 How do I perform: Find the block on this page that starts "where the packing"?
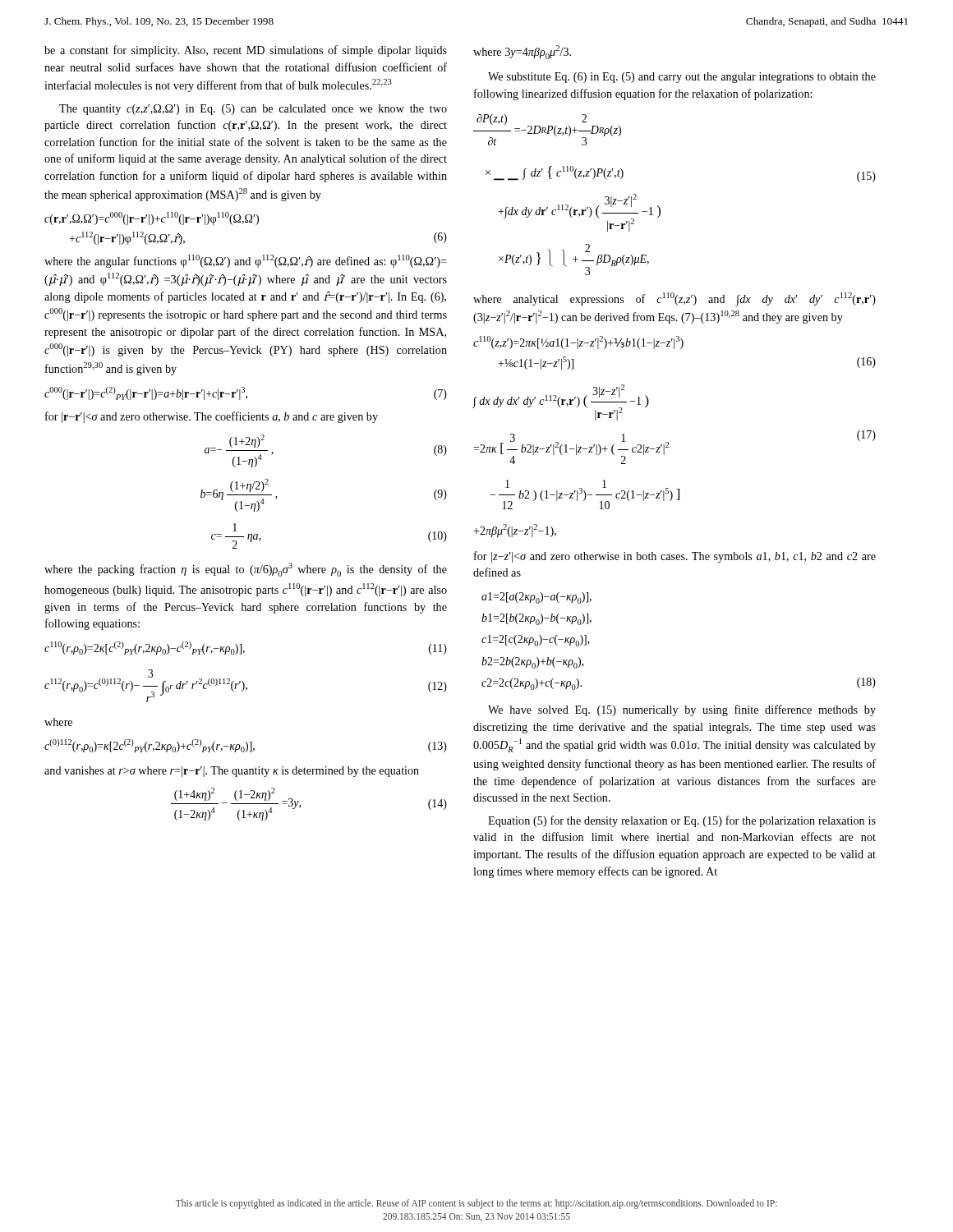(246, 596)
